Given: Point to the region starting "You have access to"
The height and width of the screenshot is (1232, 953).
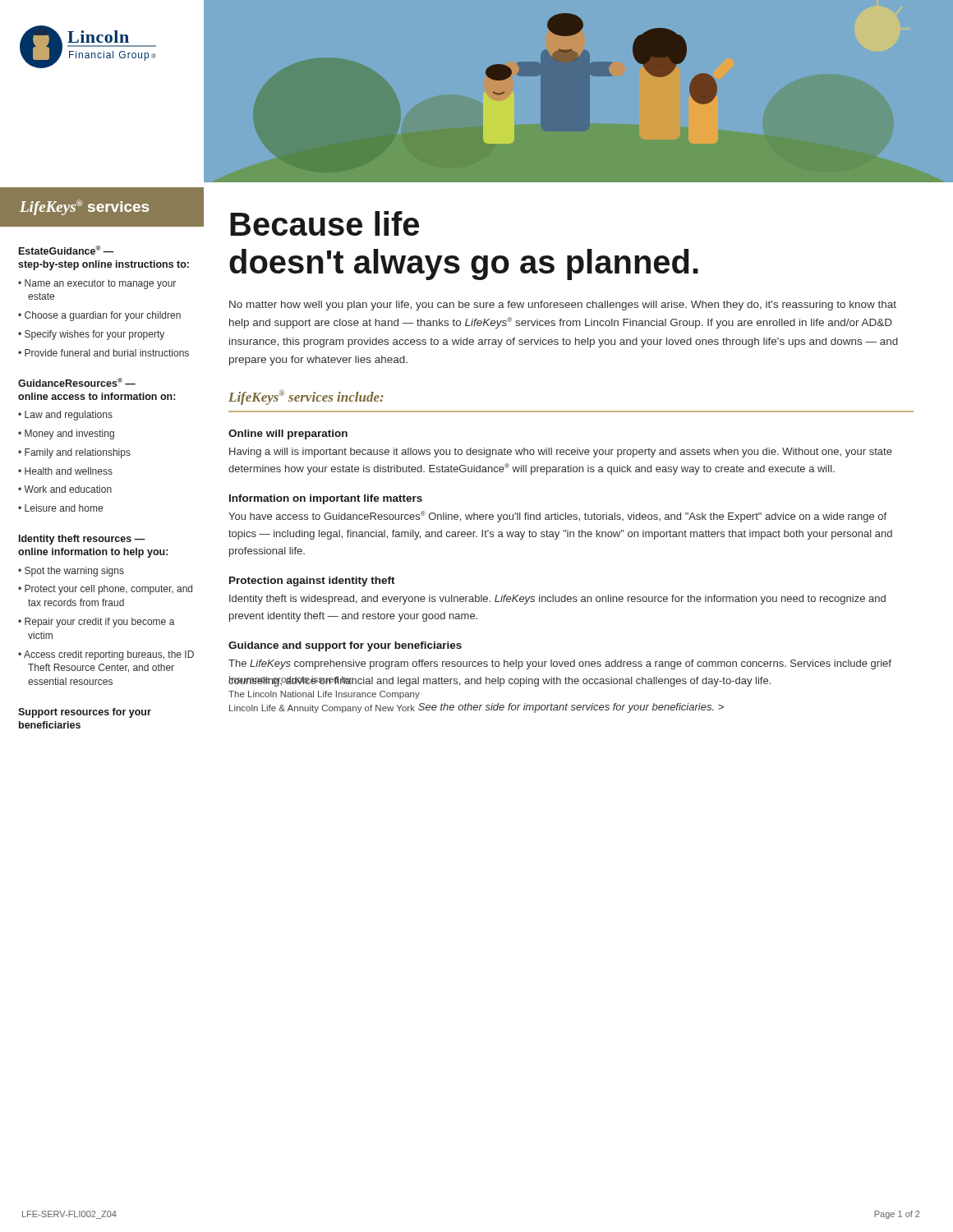Looking at the screenshot, I should pyautogui.click(x=561, y=533).
